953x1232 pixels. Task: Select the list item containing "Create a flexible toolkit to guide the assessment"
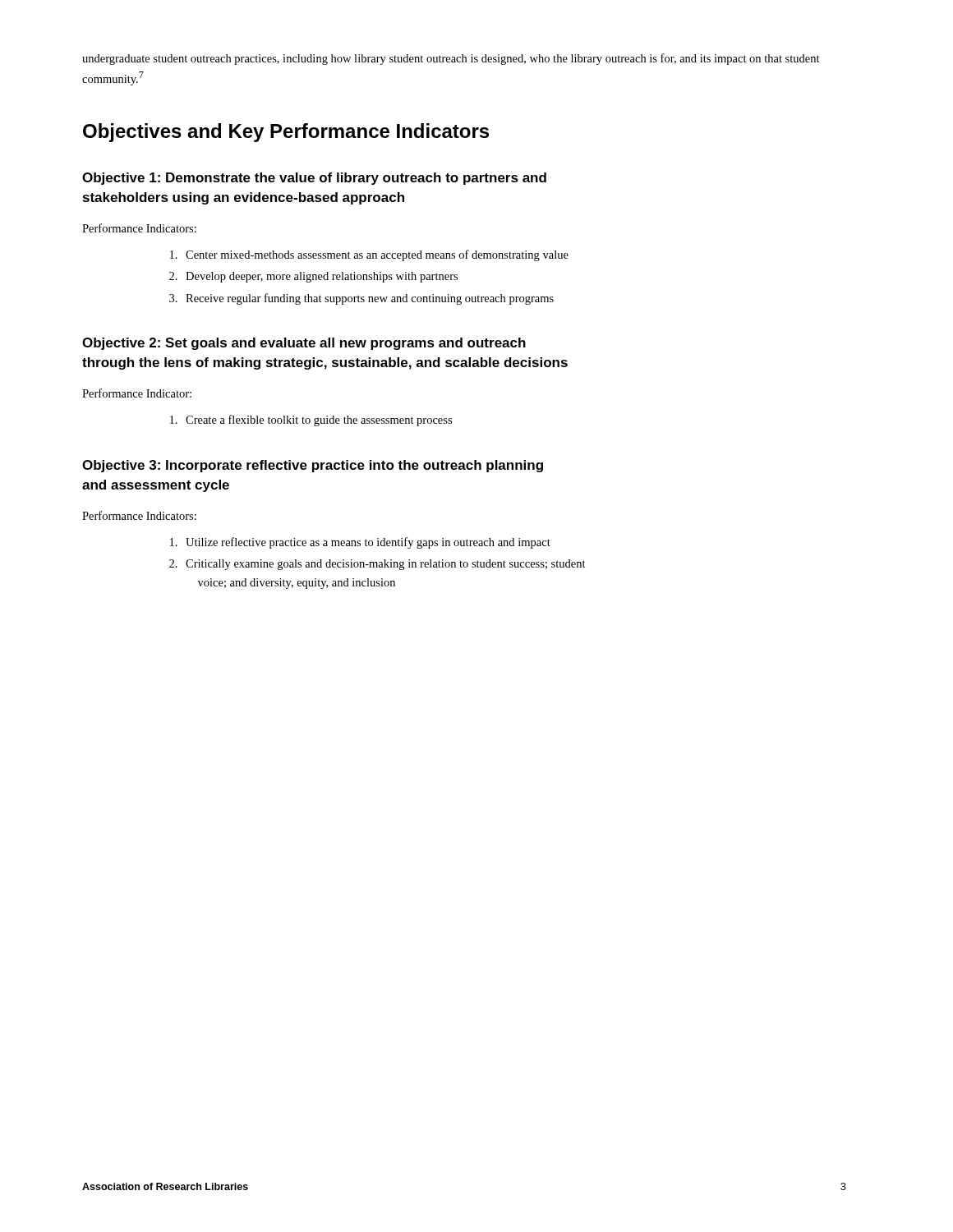click(x=319, y=420)
